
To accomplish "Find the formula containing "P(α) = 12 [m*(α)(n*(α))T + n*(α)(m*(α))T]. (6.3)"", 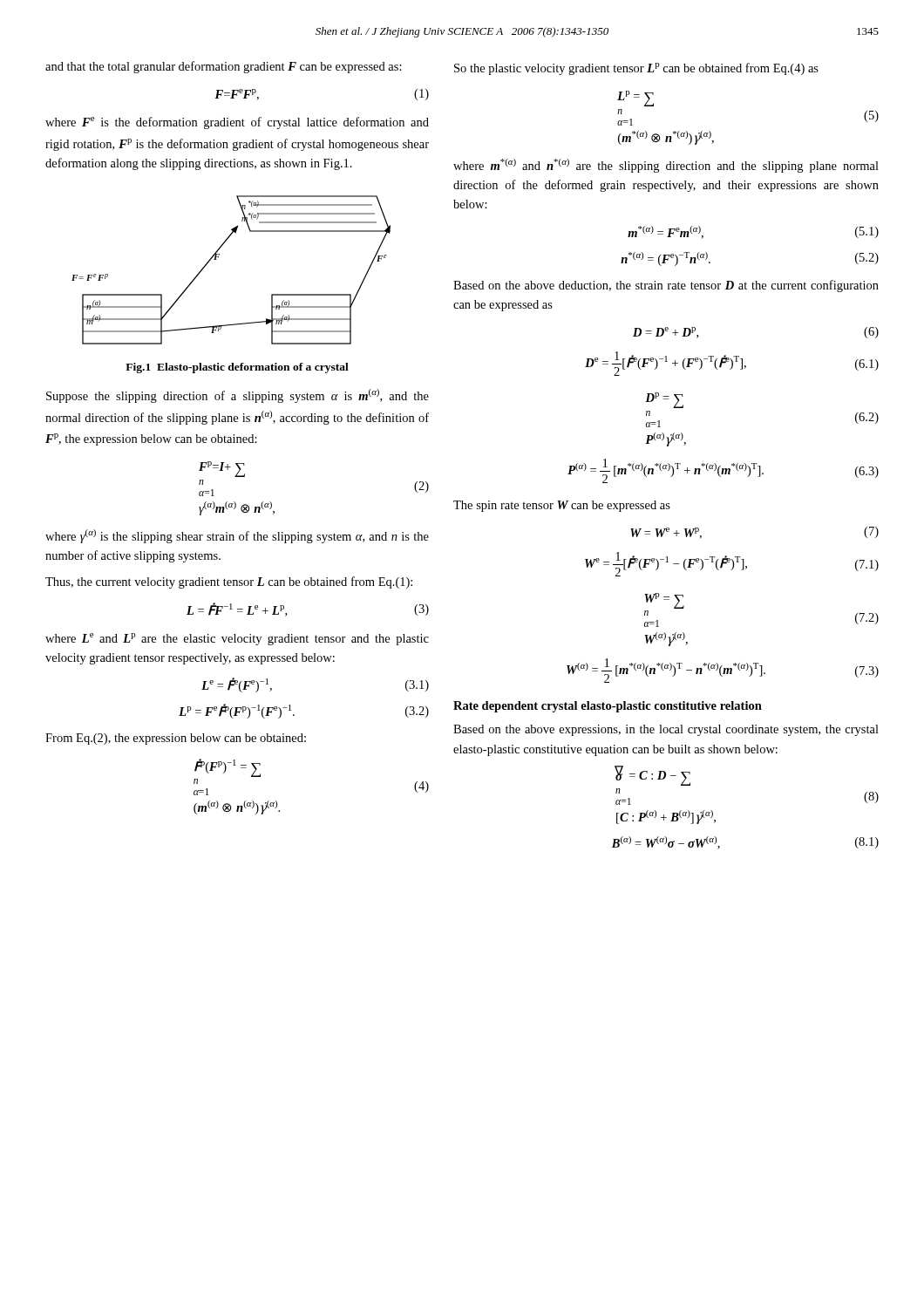I will click(x=666, y=471).
